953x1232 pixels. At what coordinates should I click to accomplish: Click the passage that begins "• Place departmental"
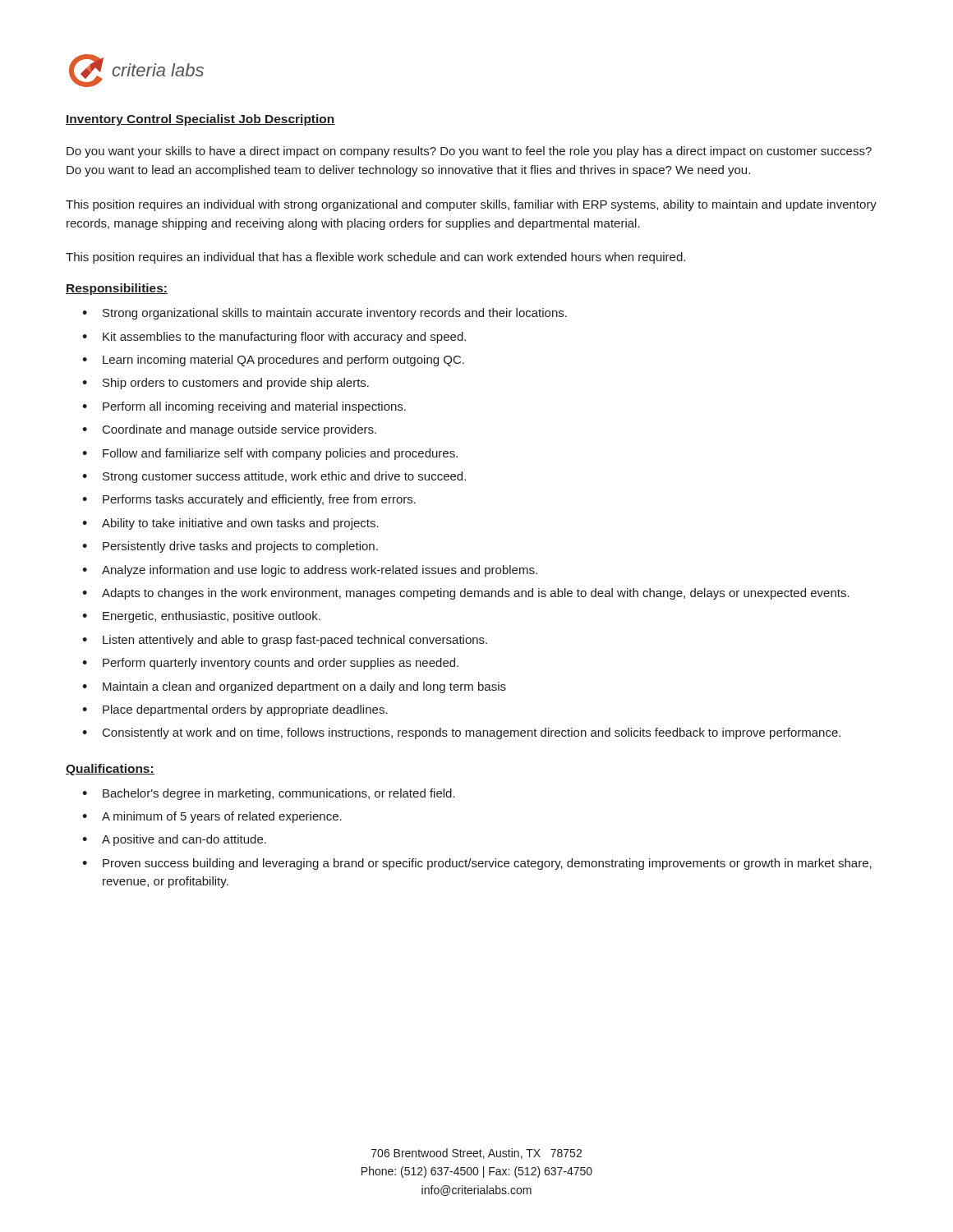tap(235, 710)
